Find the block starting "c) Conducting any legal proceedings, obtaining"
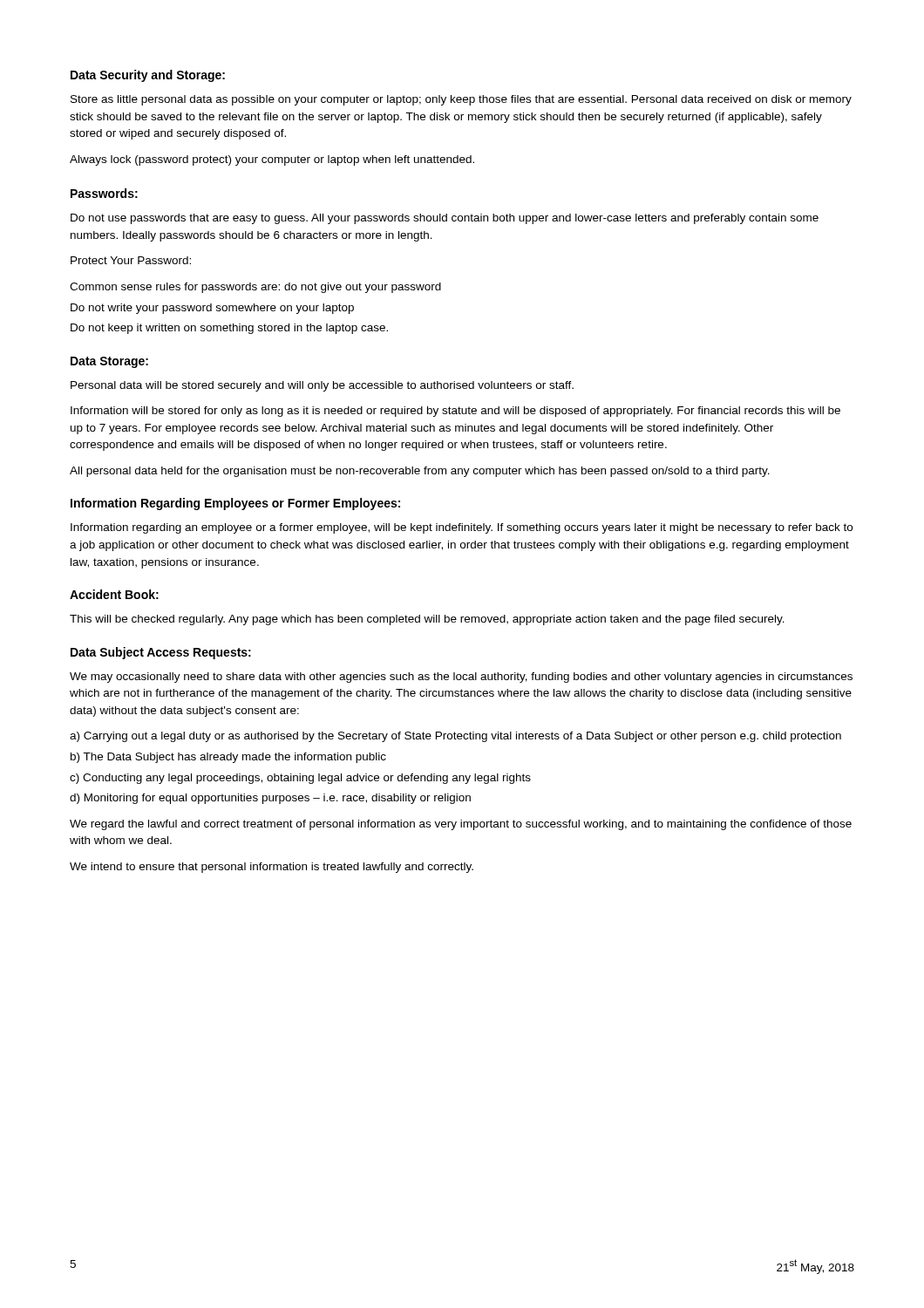Image resolution: width=924 pixels, height=1308 pixels. 300,777
